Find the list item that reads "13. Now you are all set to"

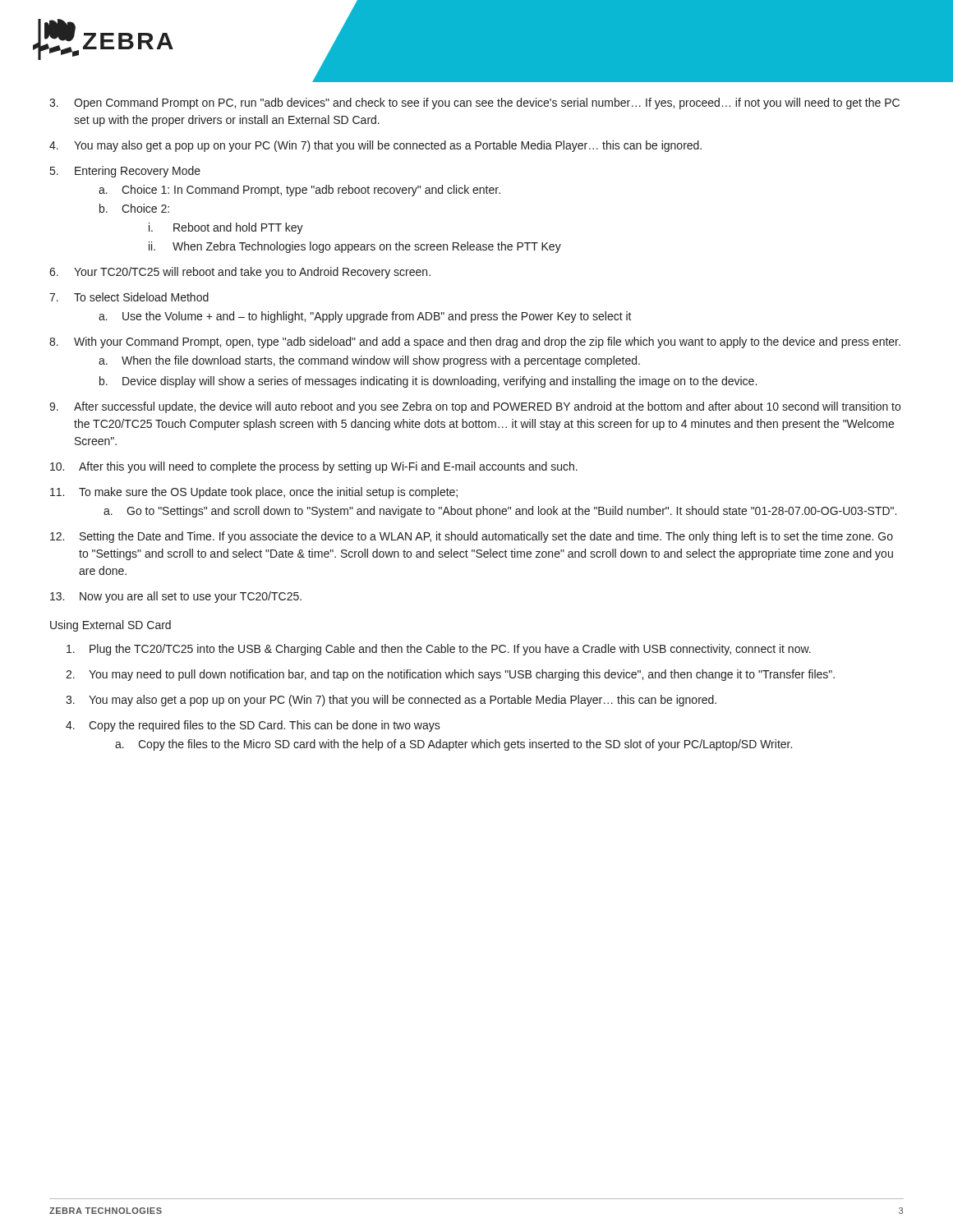(x=176, y=597)
